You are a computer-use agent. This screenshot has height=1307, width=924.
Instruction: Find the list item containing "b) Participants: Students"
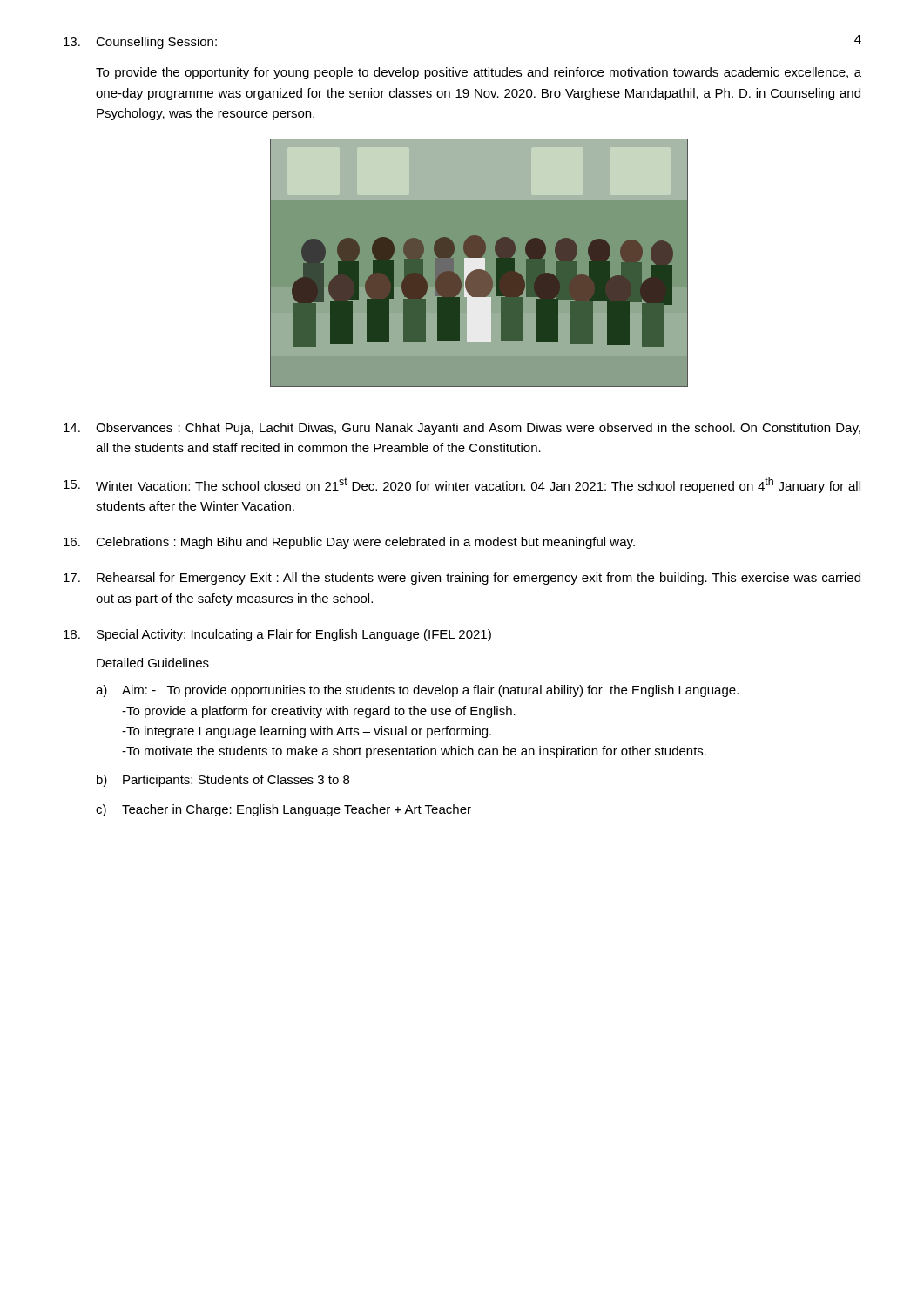[x=223, y=780]
